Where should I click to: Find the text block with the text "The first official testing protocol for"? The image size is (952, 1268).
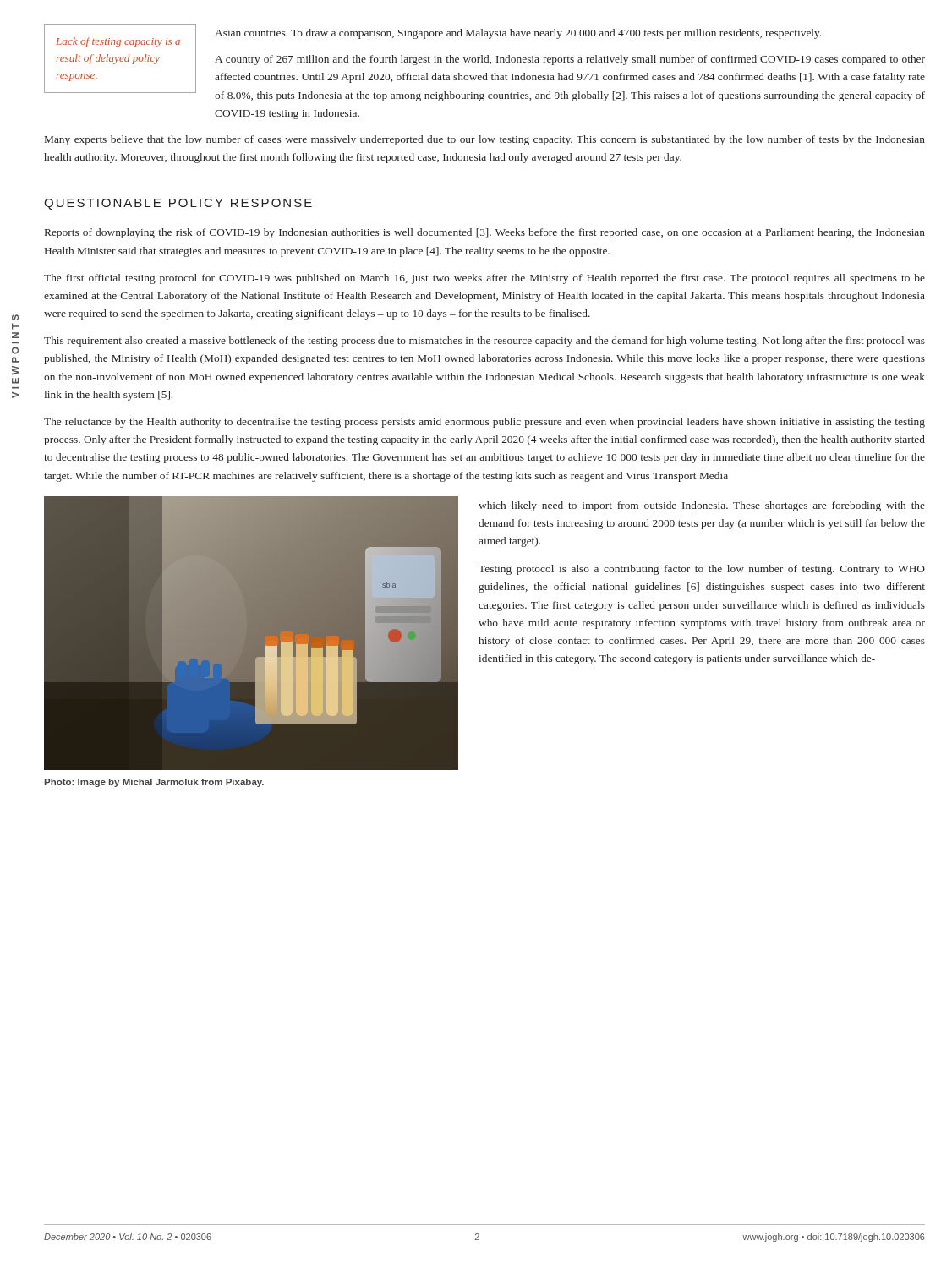coord(484,295)
